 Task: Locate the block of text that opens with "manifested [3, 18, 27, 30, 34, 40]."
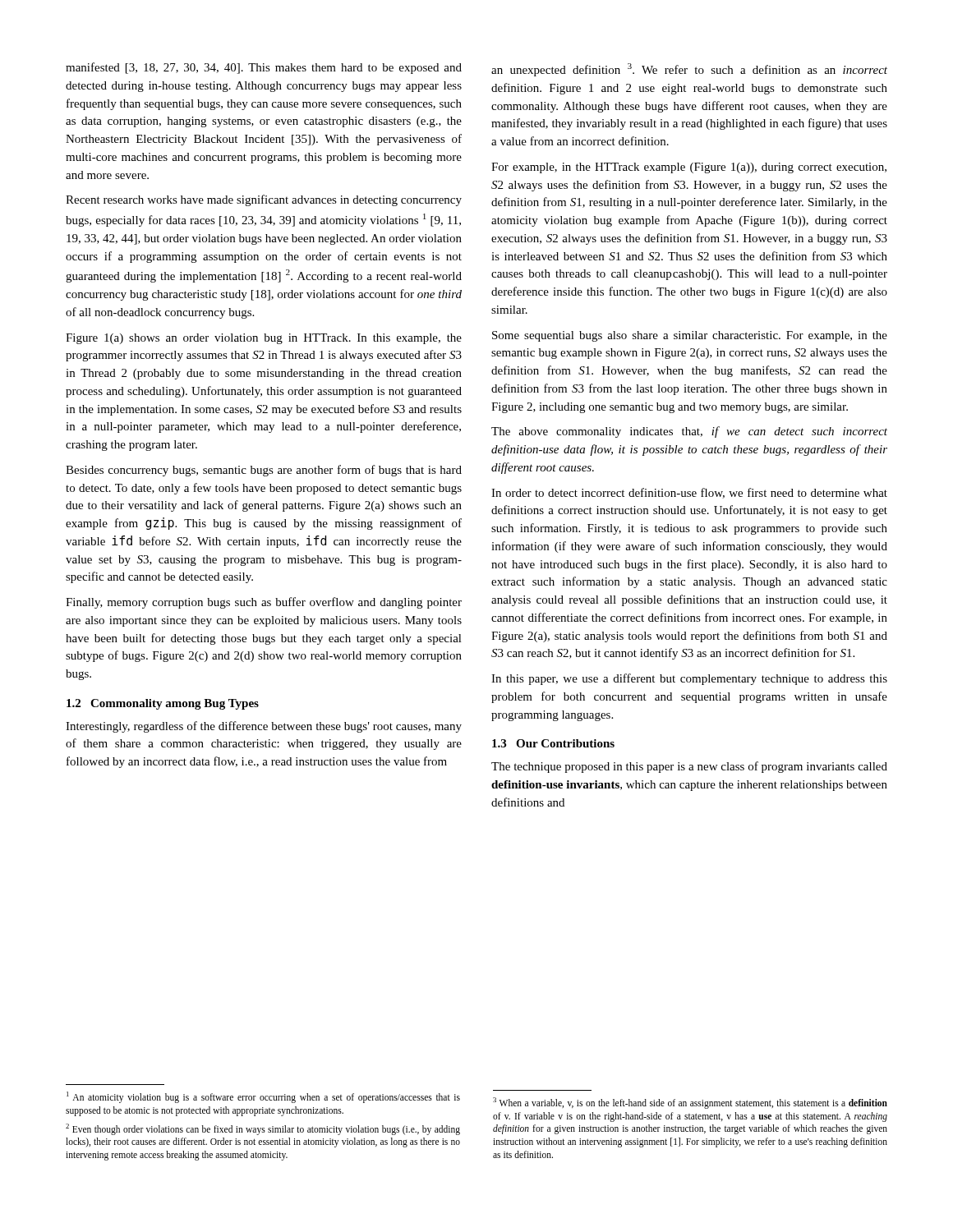264,122
